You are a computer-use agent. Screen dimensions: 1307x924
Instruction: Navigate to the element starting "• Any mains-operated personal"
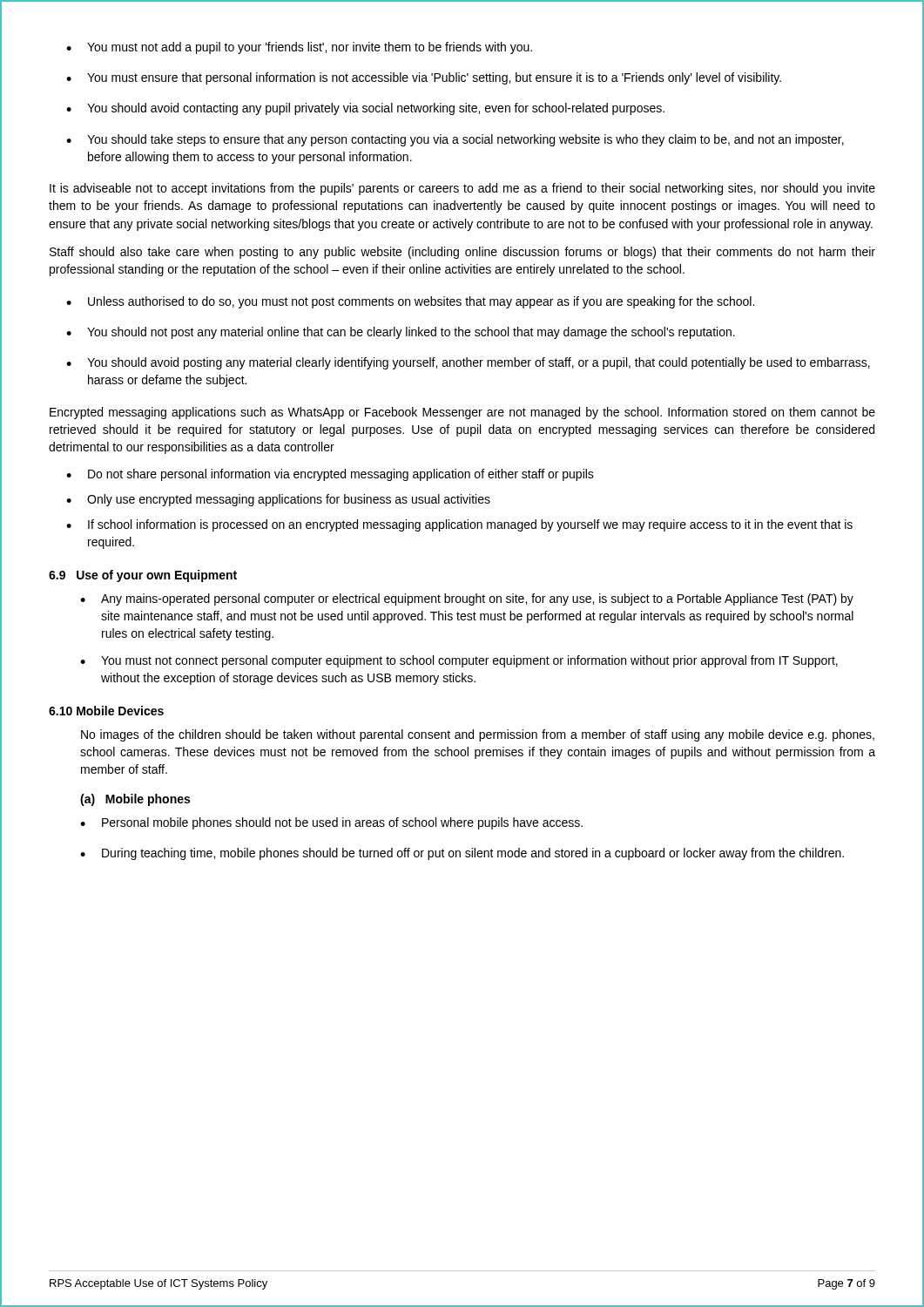(x=478, y=616)
